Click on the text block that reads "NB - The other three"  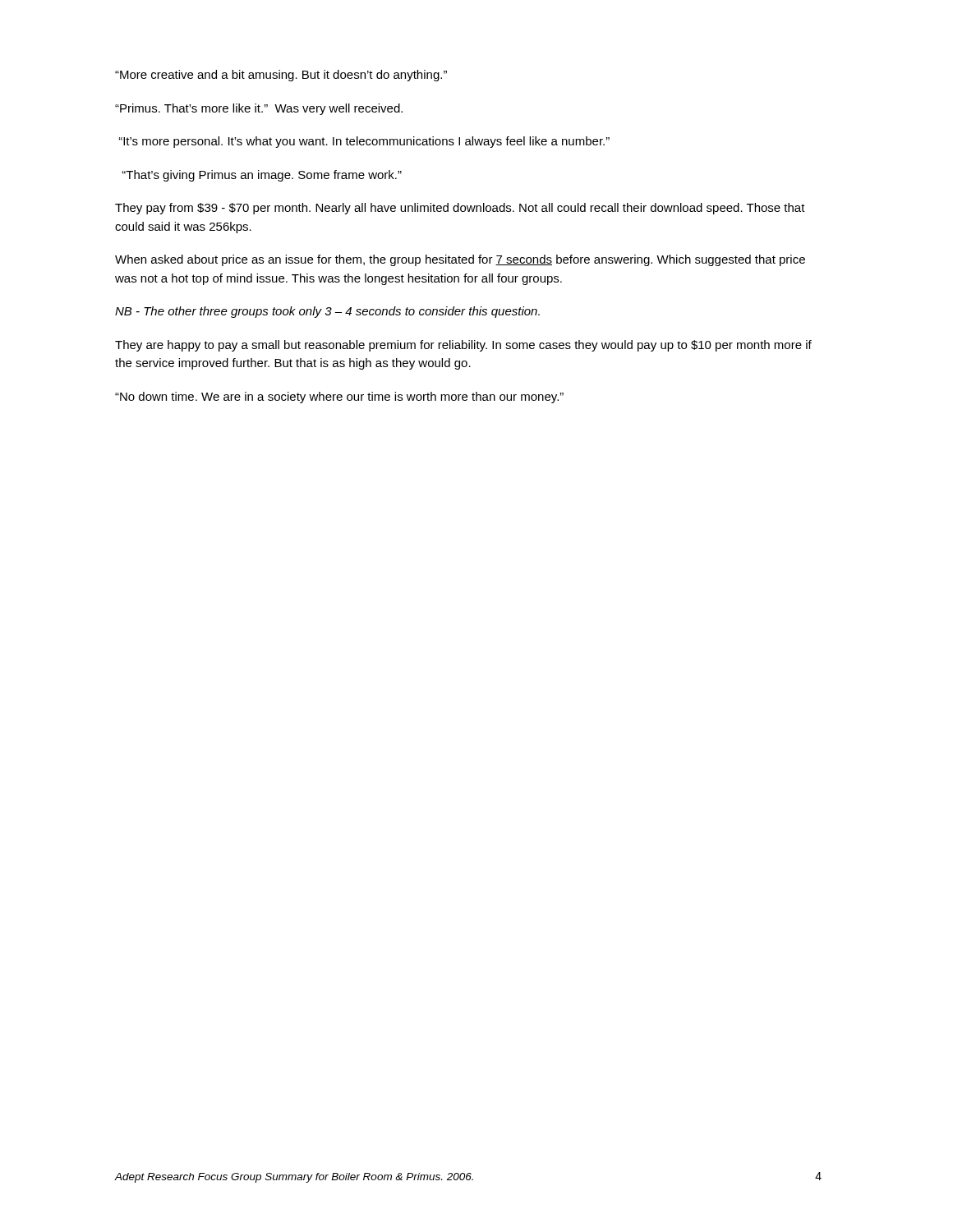[x=328, y=311]
